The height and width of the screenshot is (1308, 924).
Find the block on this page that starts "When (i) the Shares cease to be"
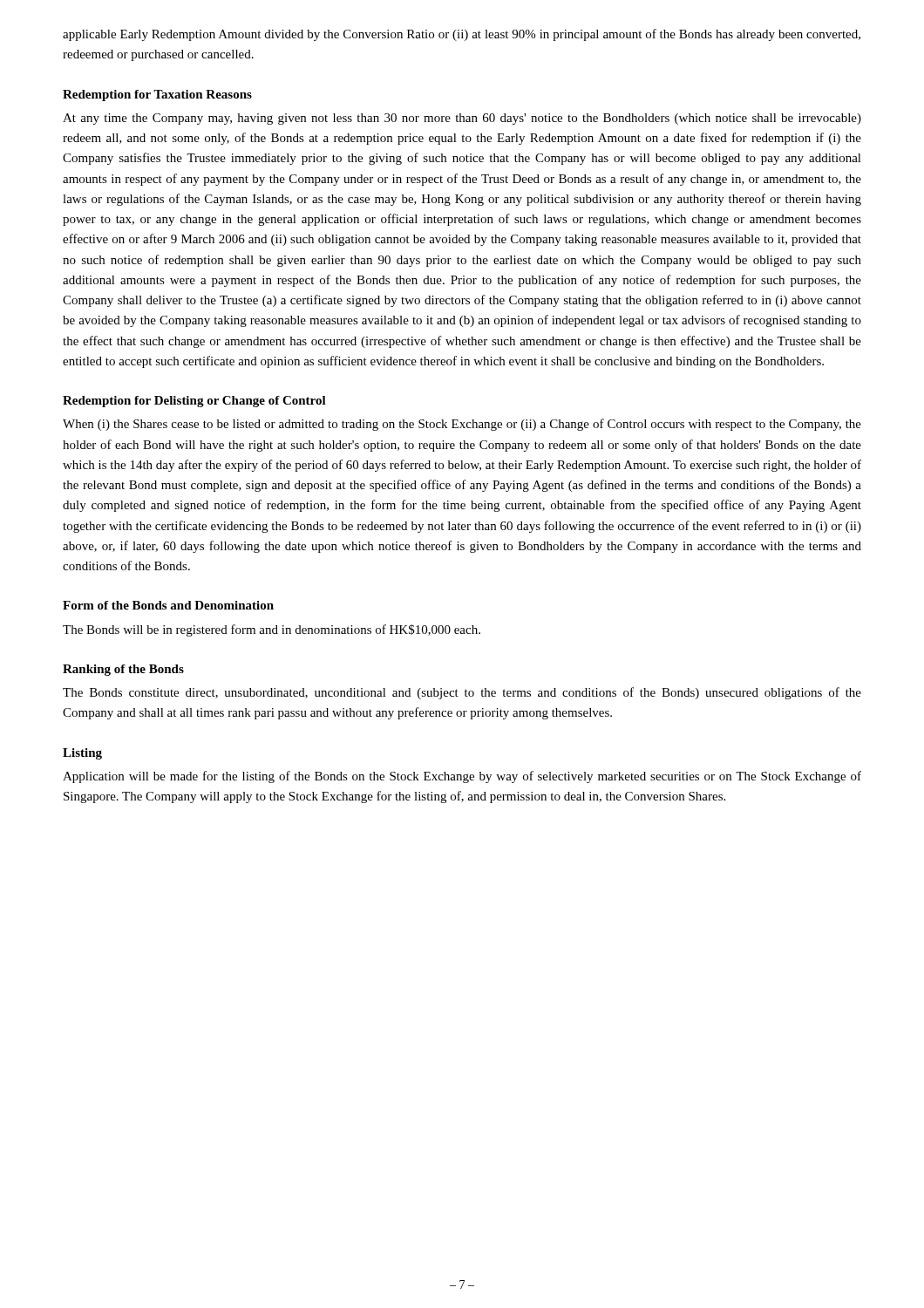462,495
